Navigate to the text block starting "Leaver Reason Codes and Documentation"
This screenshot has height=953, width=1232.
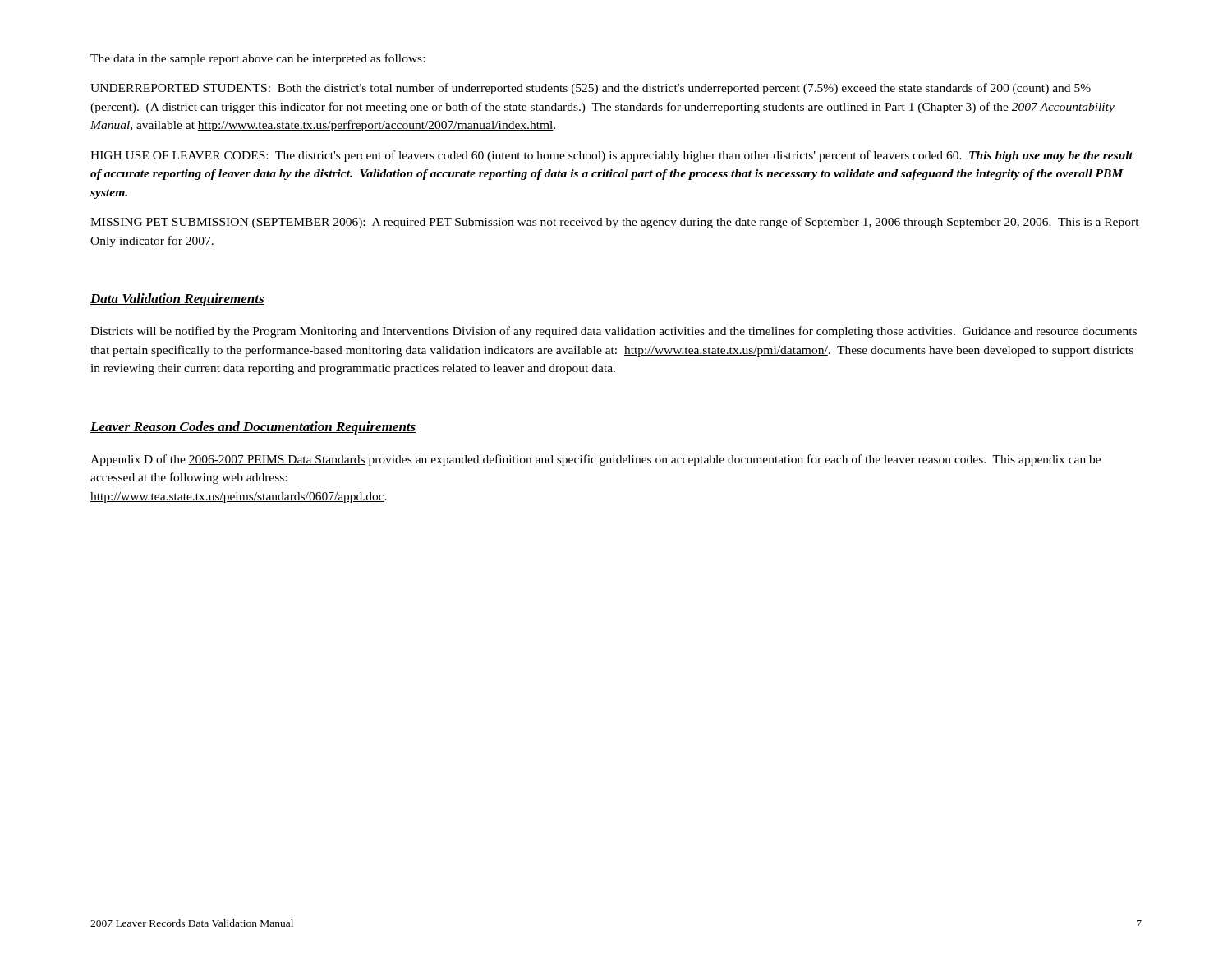pyautogui.click(x=253, y=427)
